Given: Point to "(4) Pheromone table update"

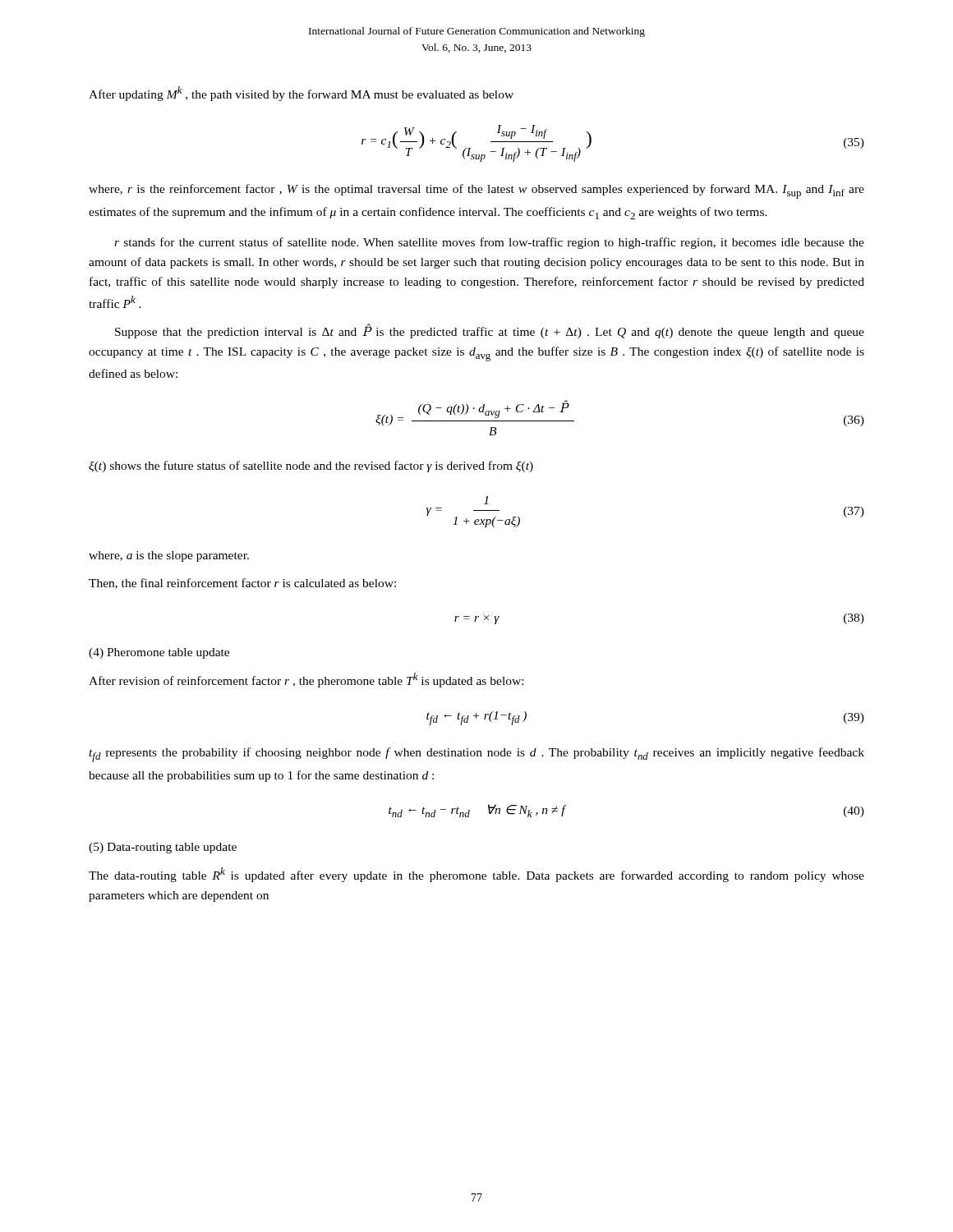Looking at the screenshot, I should coord(159,653).
